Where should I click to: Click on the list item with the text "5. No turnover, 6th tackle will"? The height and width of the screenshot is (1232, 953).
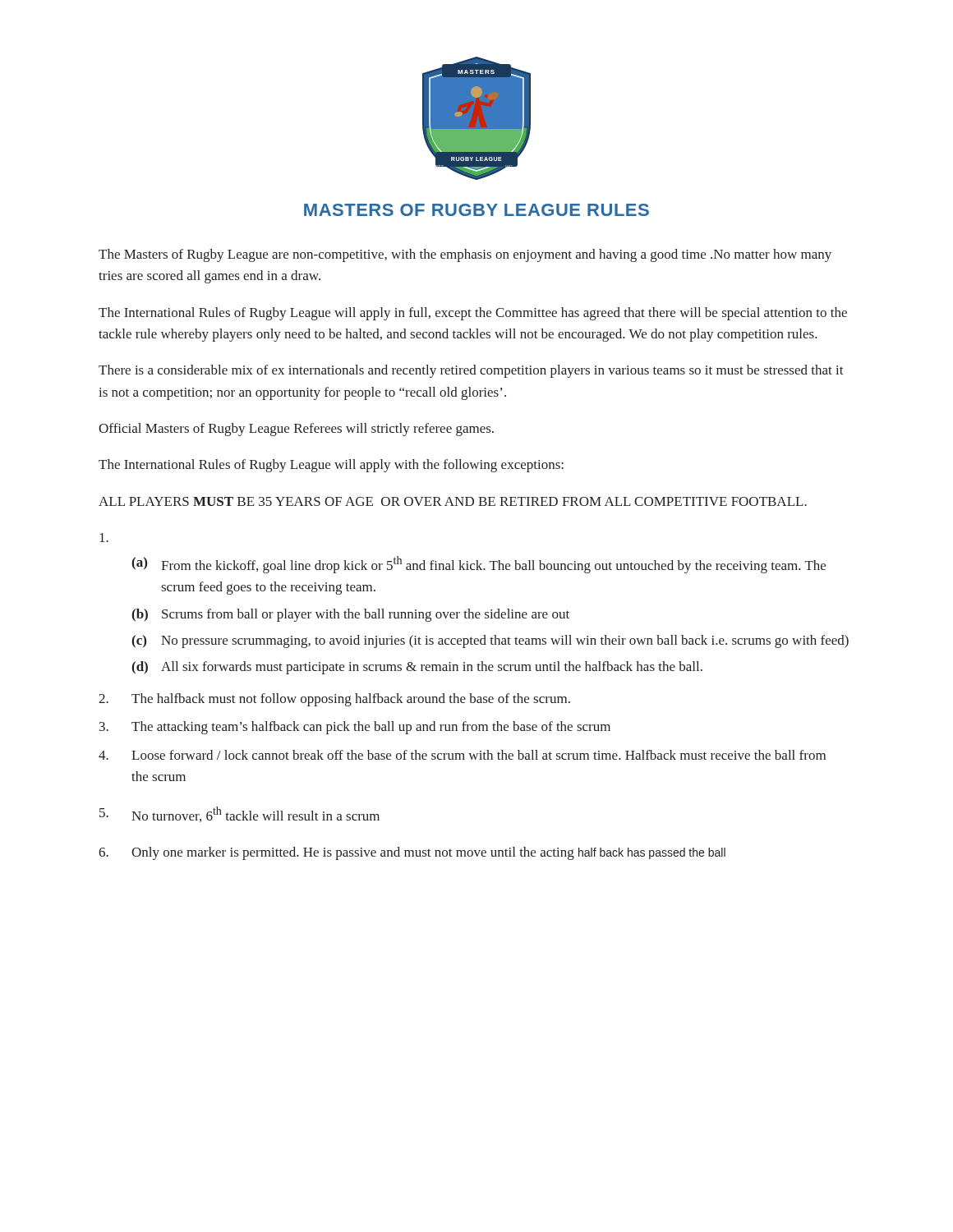pyautogui.click(x=239, y=814)
